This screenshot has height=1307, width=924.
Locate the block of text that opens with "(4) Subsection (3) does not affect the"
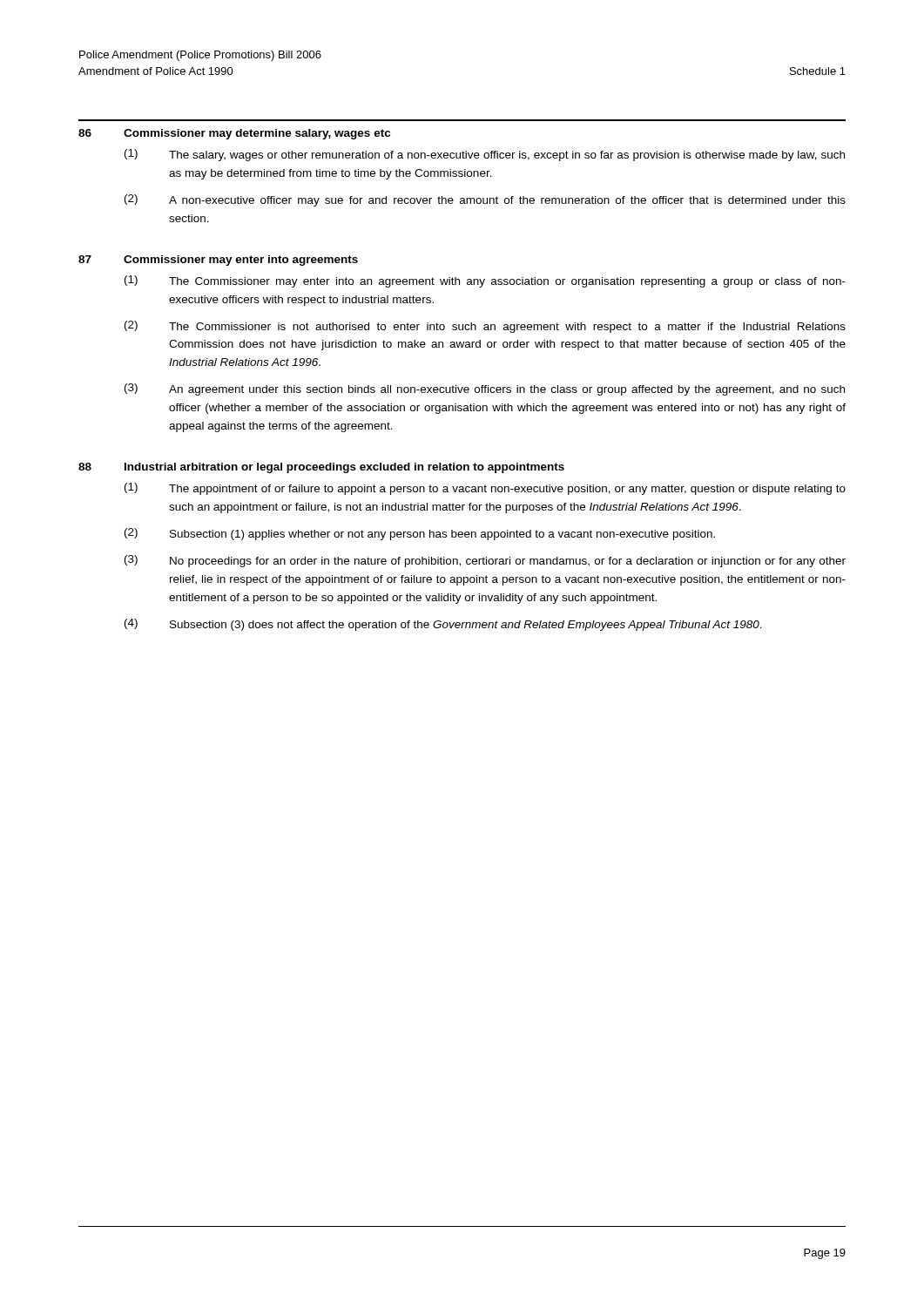[485, 625]
